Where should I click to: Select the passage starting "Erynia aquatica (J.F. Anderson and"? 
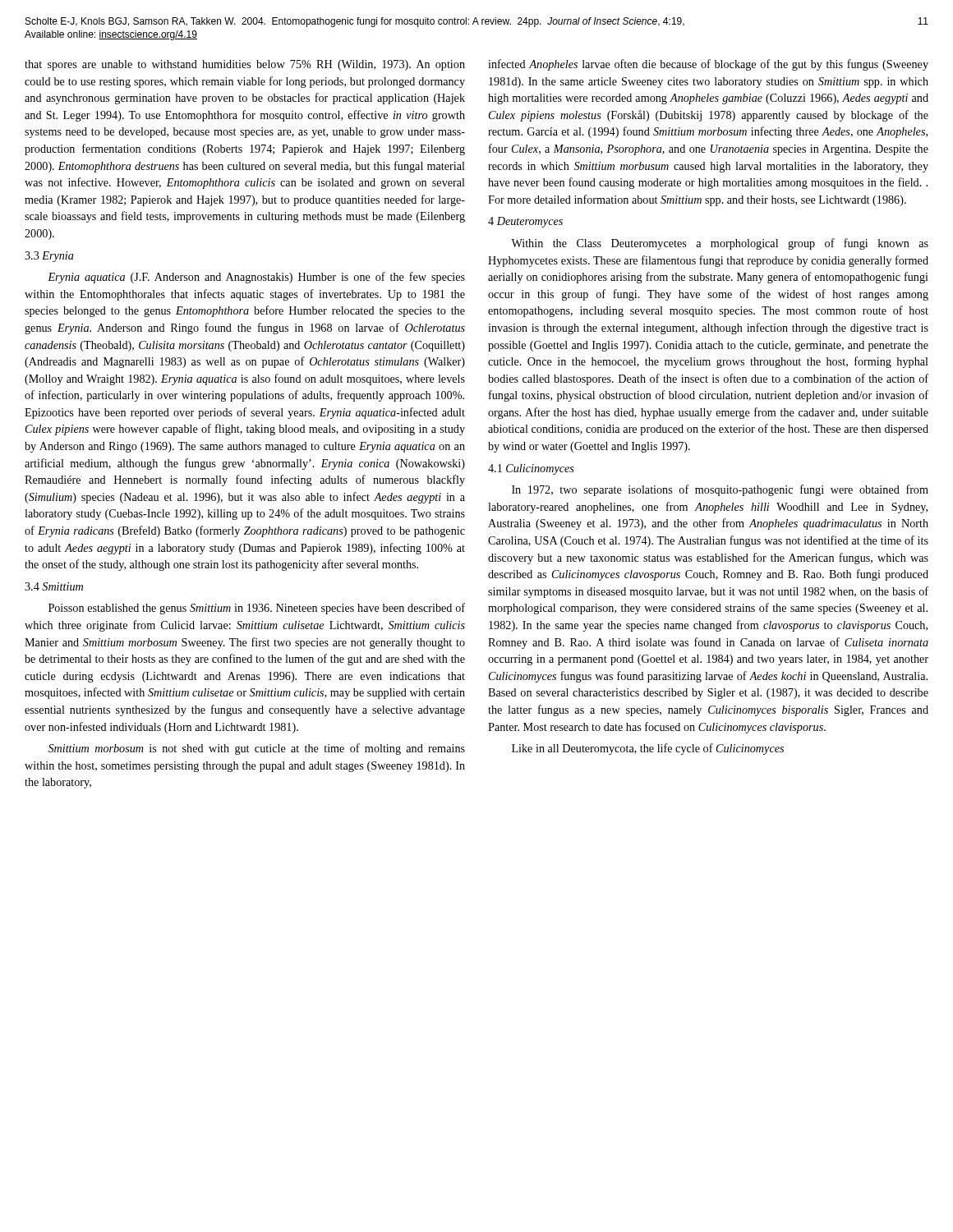click(x=245, y=421)
